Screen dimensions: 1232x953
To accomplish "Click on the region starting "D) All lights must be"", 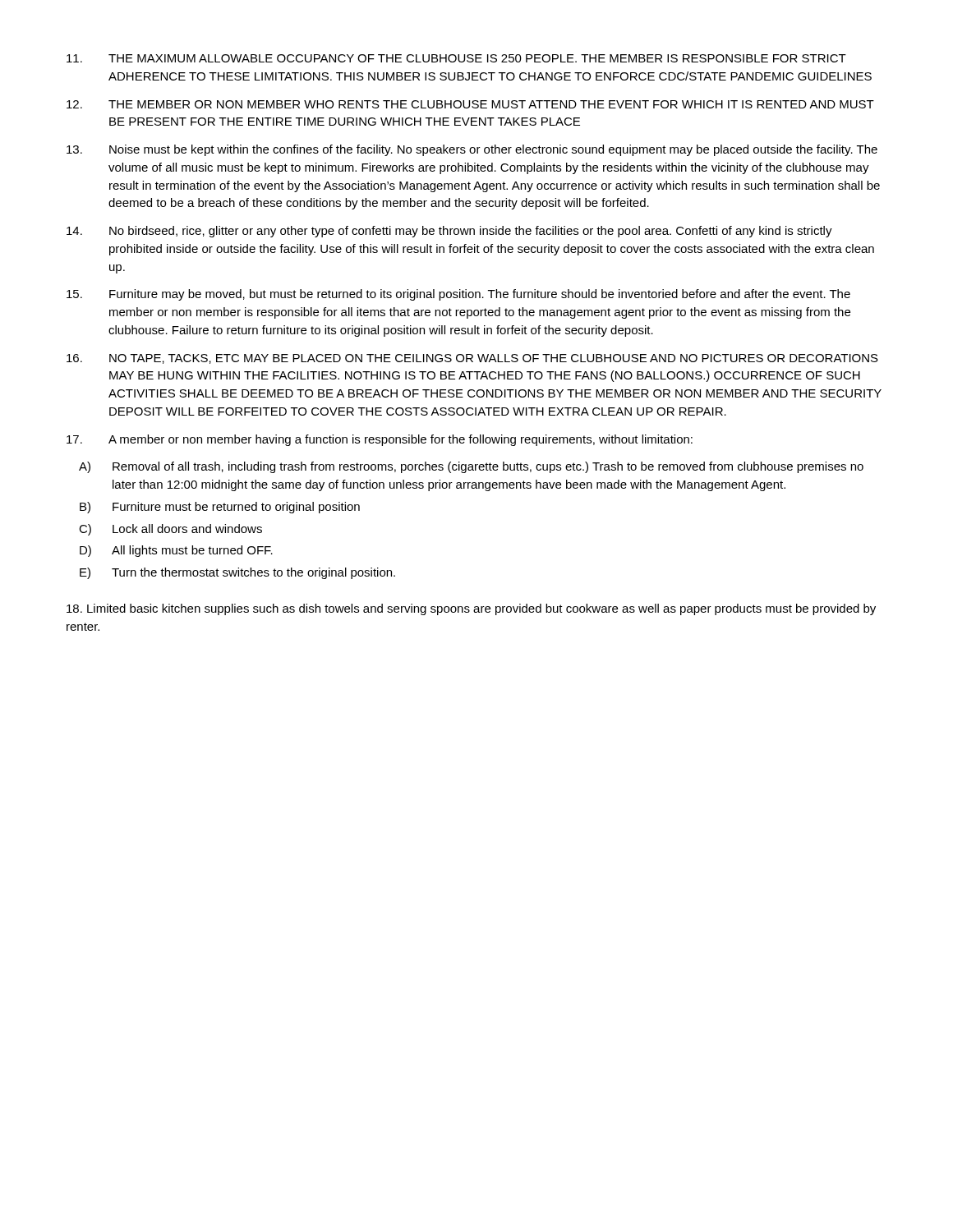I will 176,551.
